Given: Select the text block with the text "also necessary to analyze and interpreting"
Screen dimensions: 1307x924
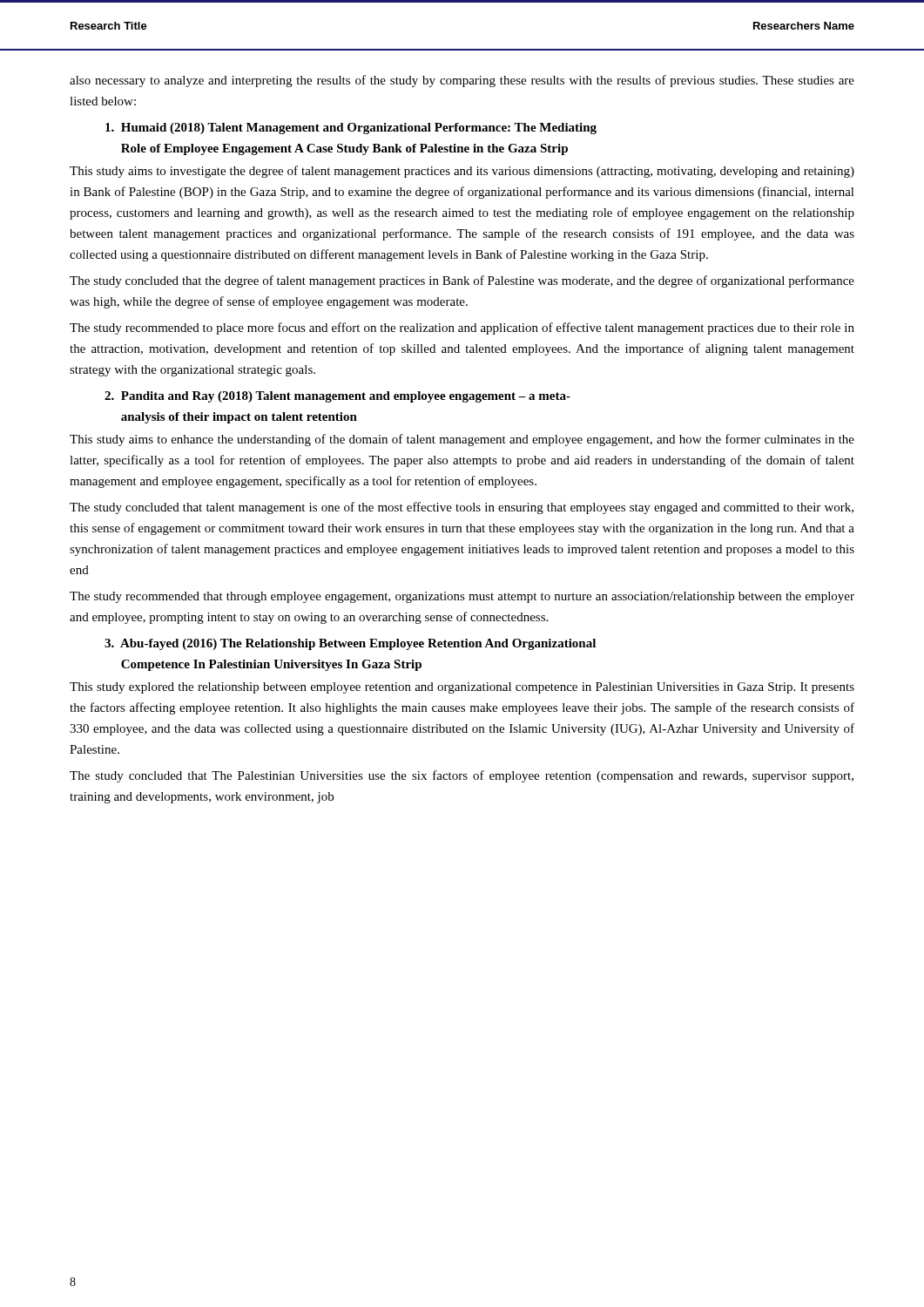Looking at the screenshot, I should pos(462,91).
